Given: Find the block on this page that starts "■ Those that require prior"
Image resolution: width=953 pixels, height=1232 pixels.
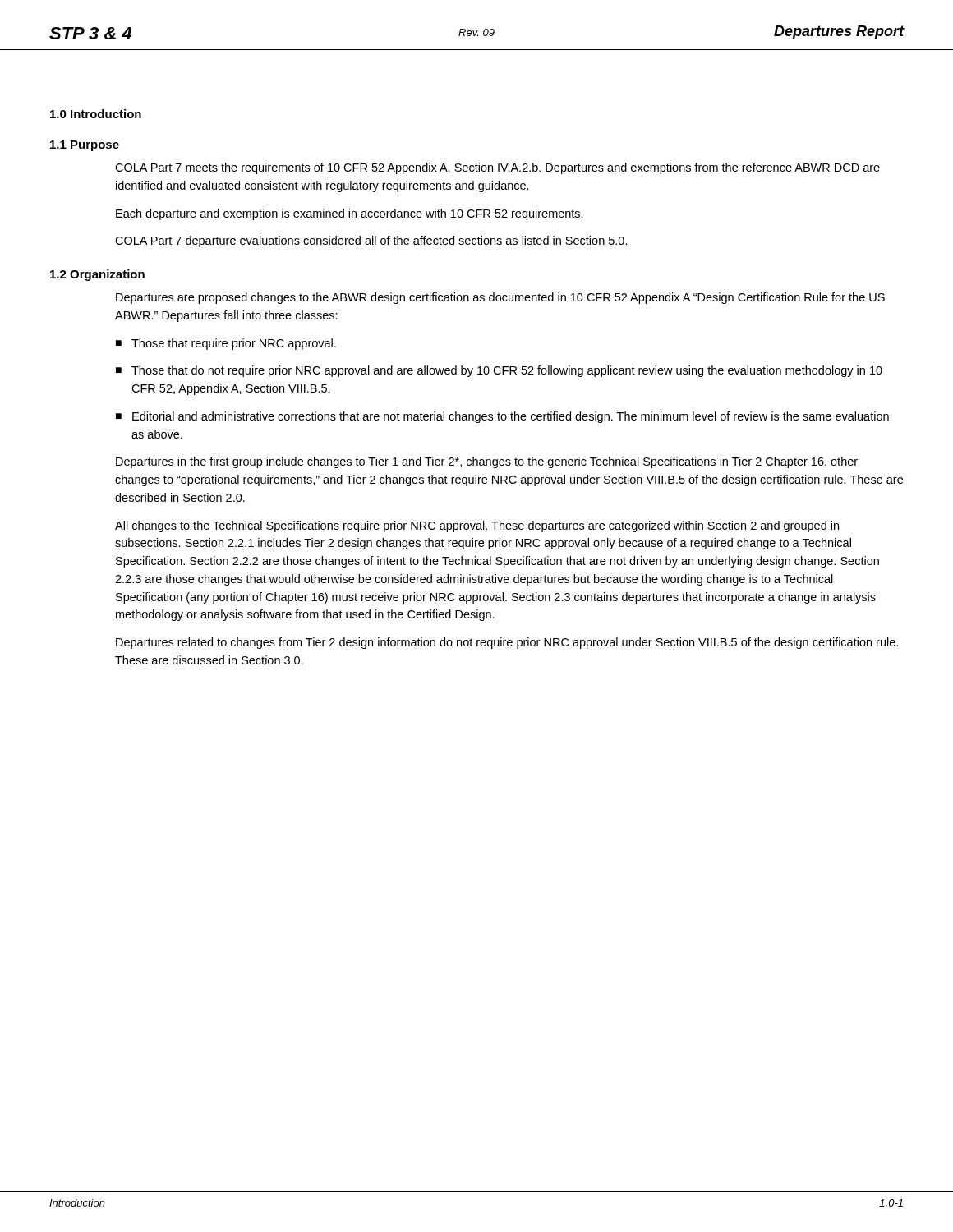Looking at the screenshot, I should (x=226, y=344).
